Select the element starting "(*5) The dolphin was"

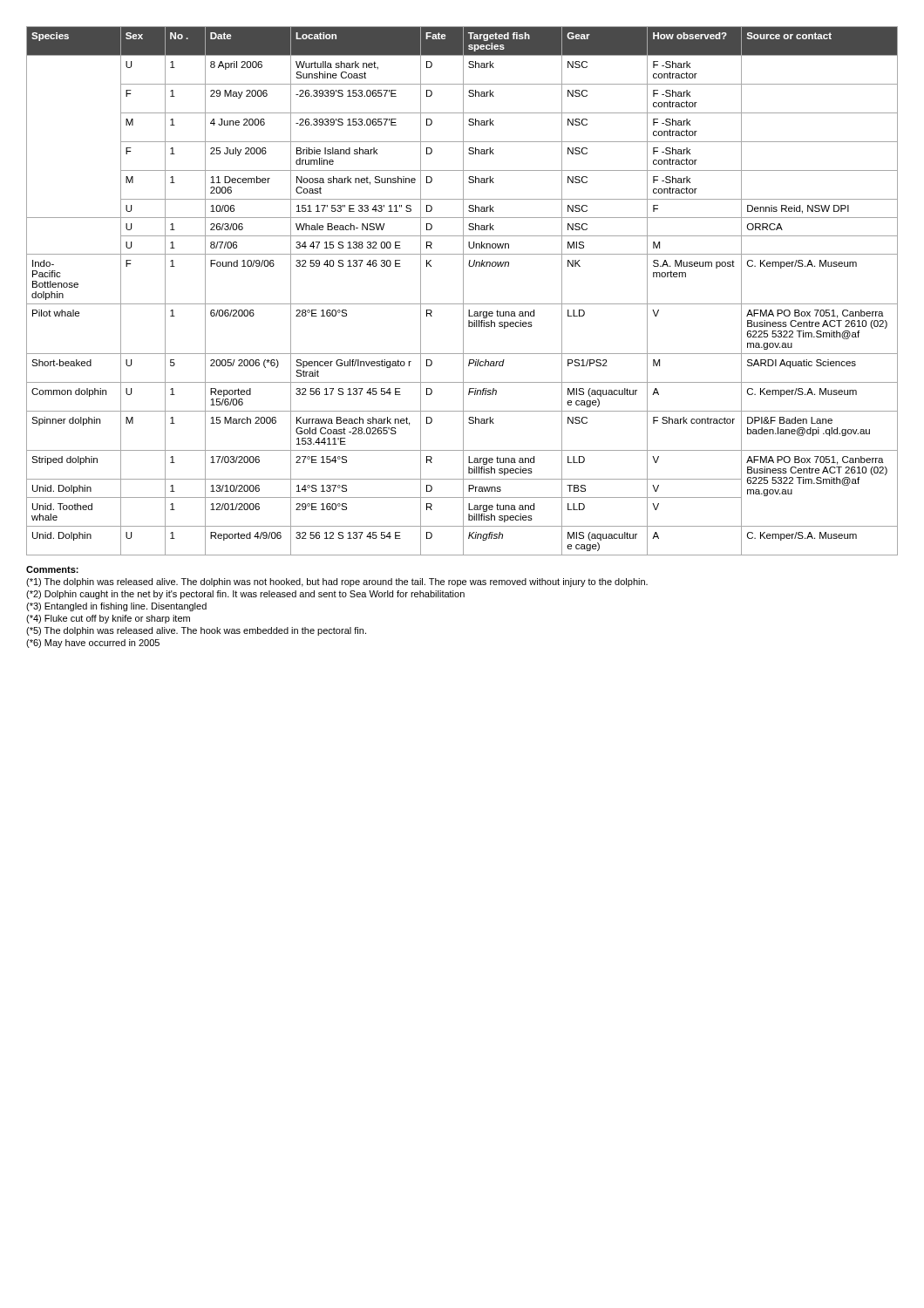pos(196,631)
